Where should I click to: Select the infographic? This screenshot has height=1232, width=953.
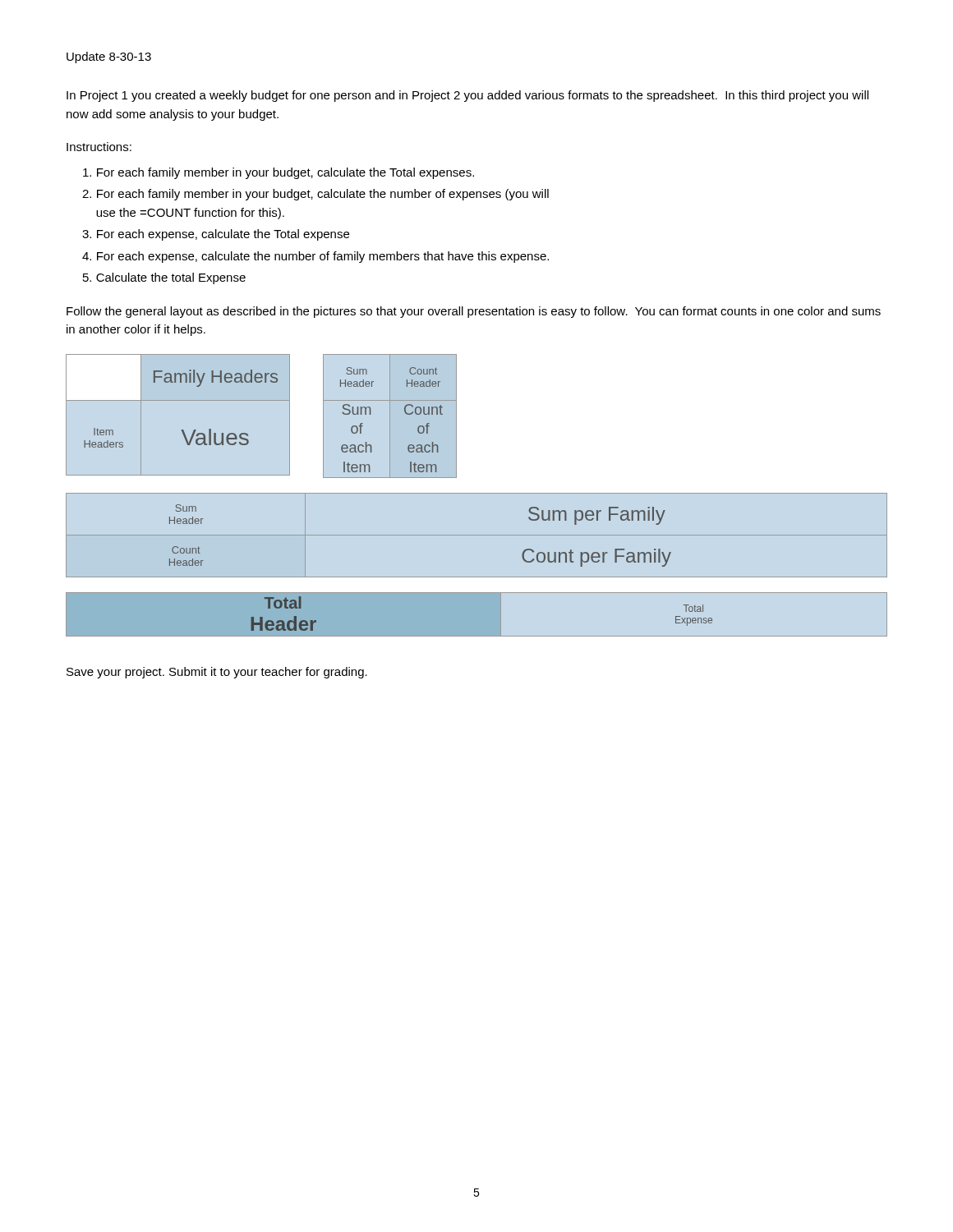pyautogui.click(x=476, y=495)
